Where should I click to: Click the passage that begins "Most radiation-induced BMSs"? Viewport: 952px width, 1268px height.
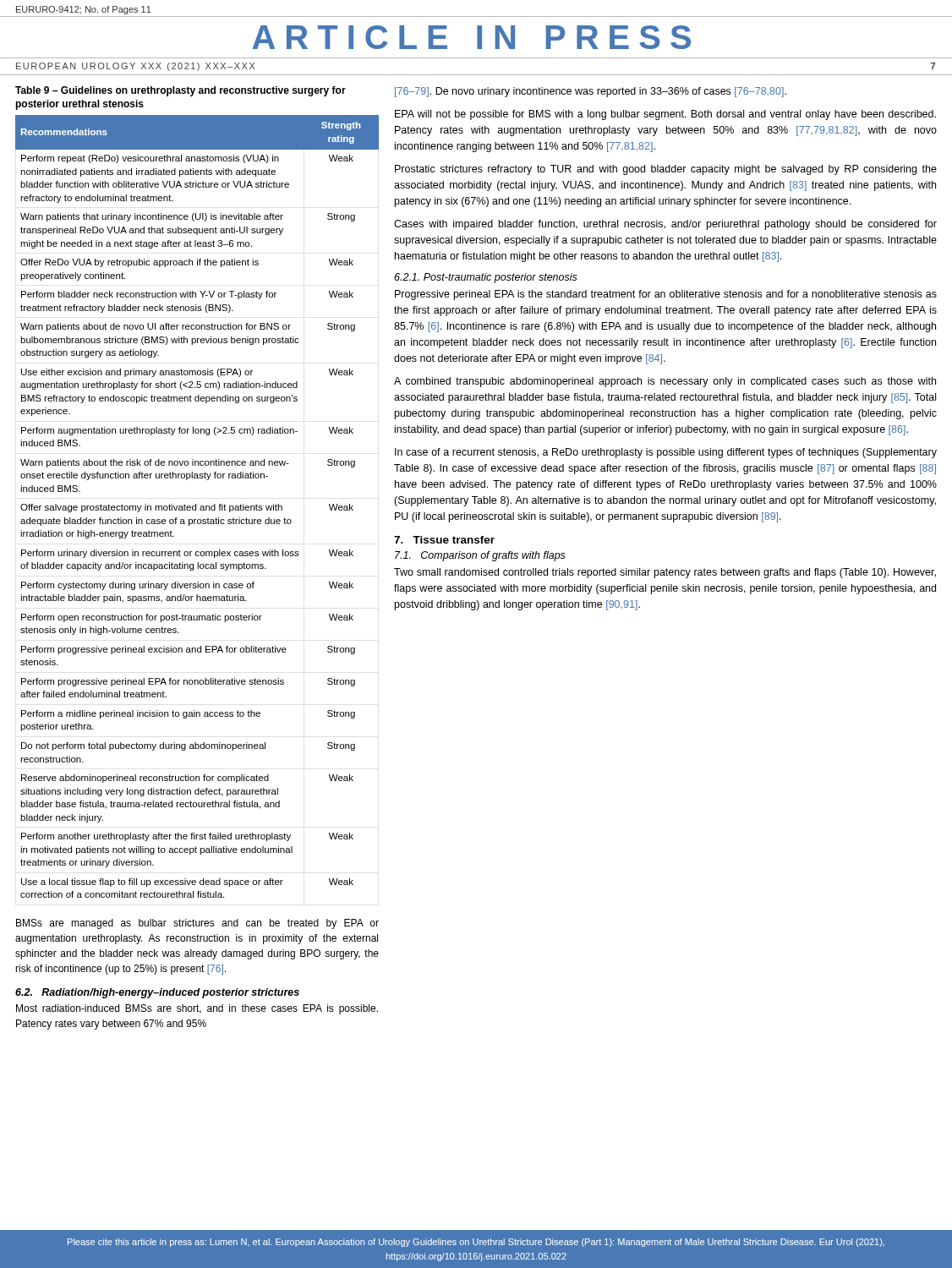197,1016
